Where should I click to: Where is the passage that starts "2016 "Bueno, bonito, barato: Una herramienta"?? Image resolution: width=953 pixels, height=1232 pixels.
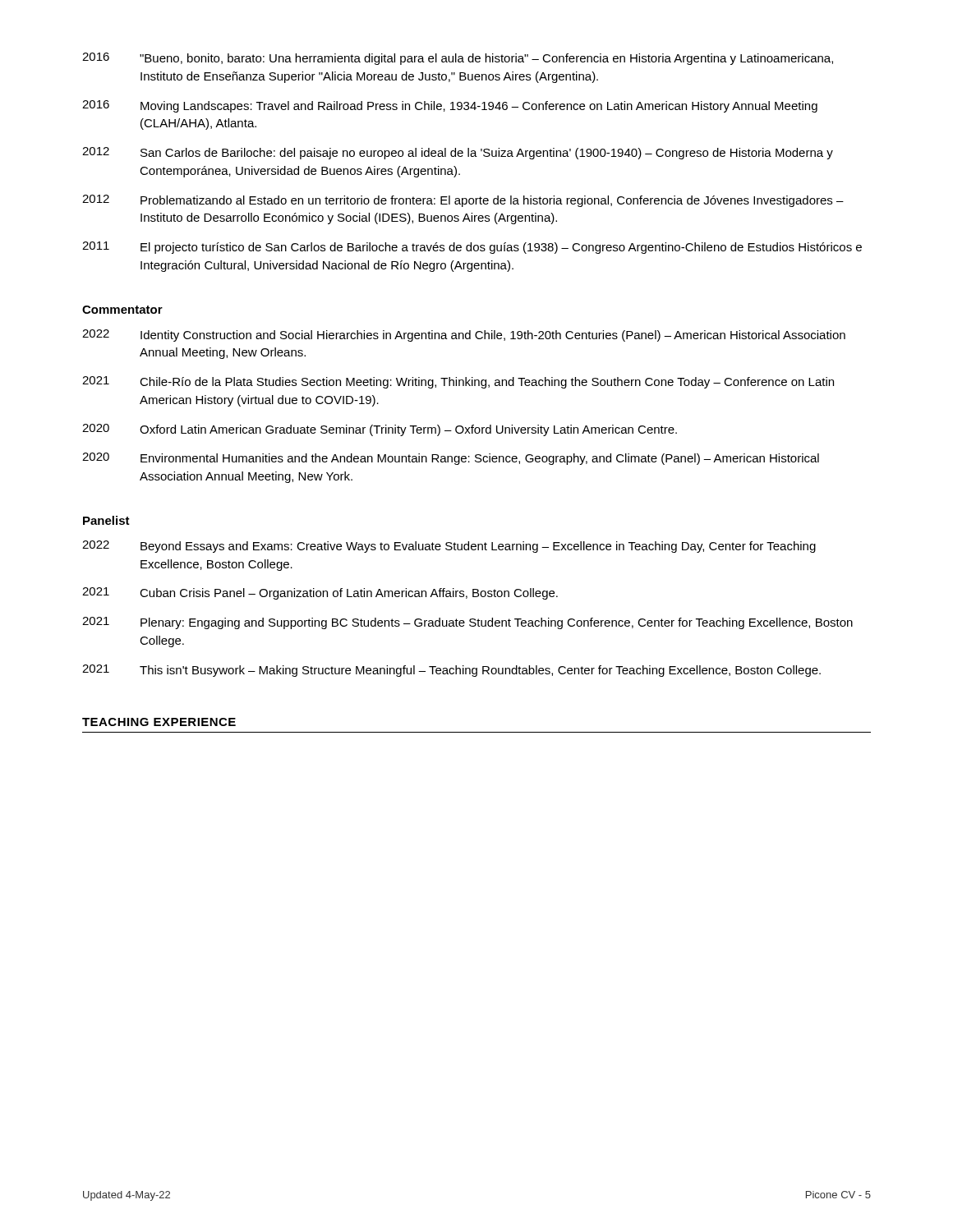476,67
